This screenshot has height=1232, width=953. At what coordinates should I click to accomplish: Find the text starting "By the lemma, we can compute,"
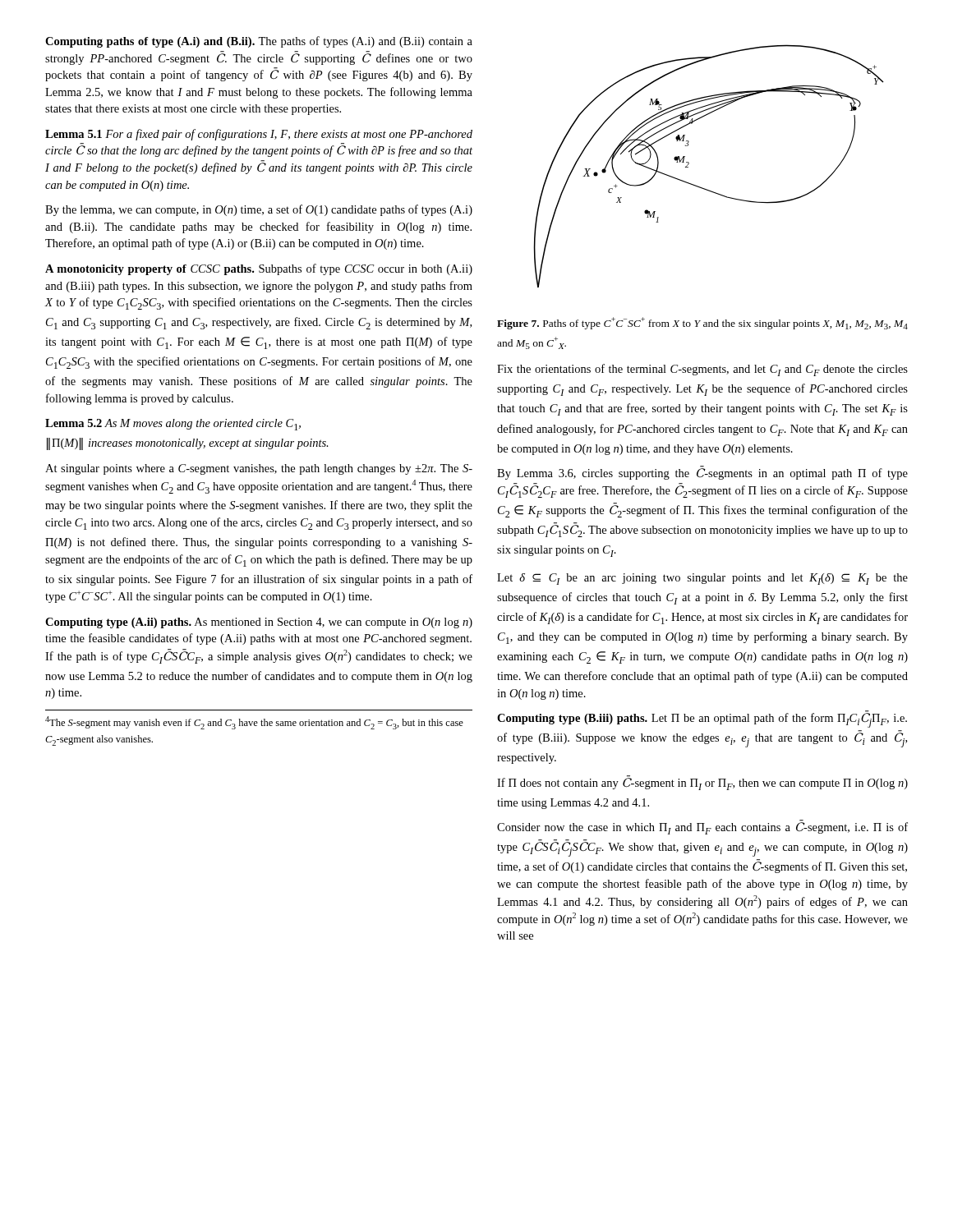point(259,227)
